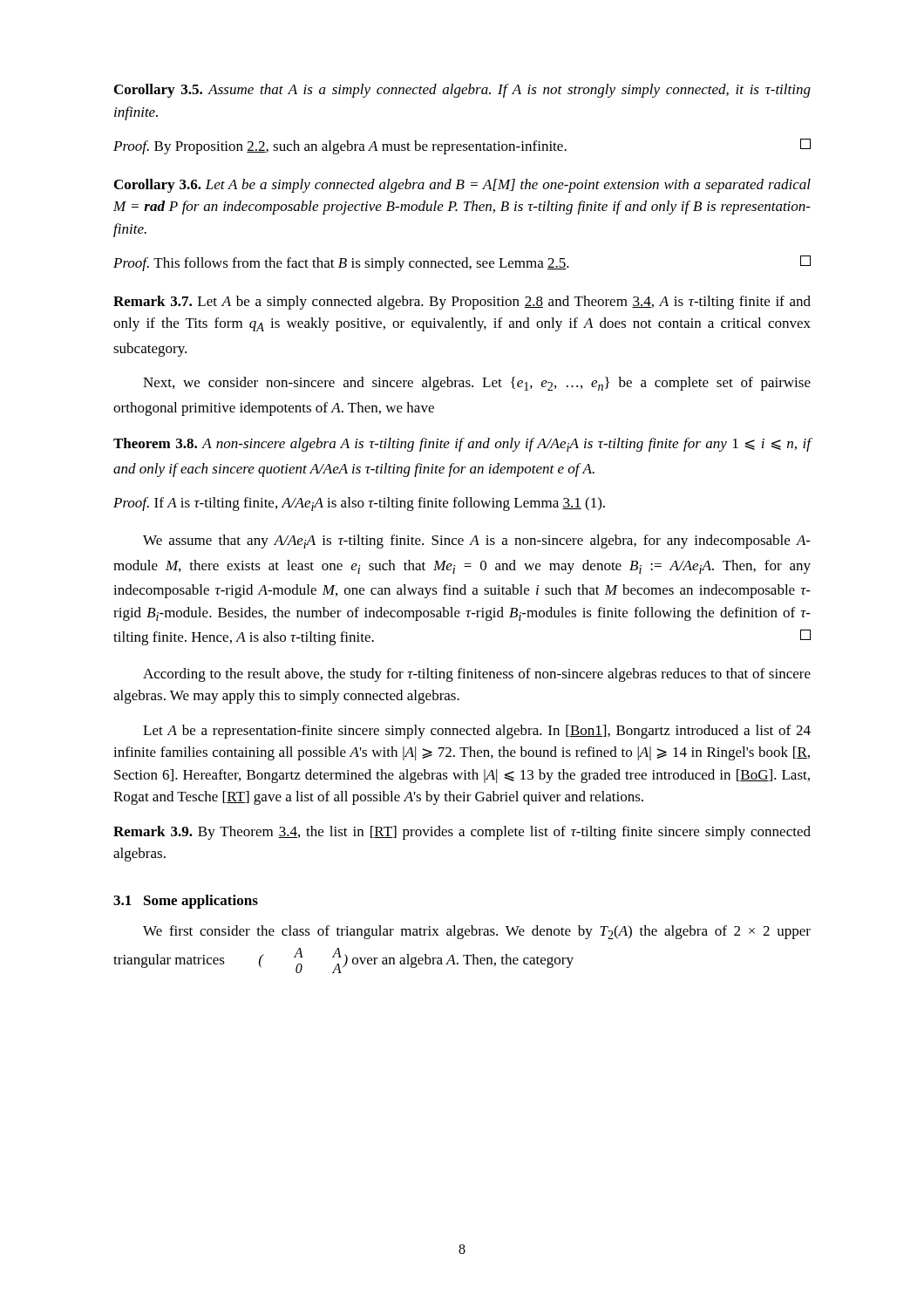Point to the element starting "Proof. If A is τ-tilting finite,"

coord(360,505)
